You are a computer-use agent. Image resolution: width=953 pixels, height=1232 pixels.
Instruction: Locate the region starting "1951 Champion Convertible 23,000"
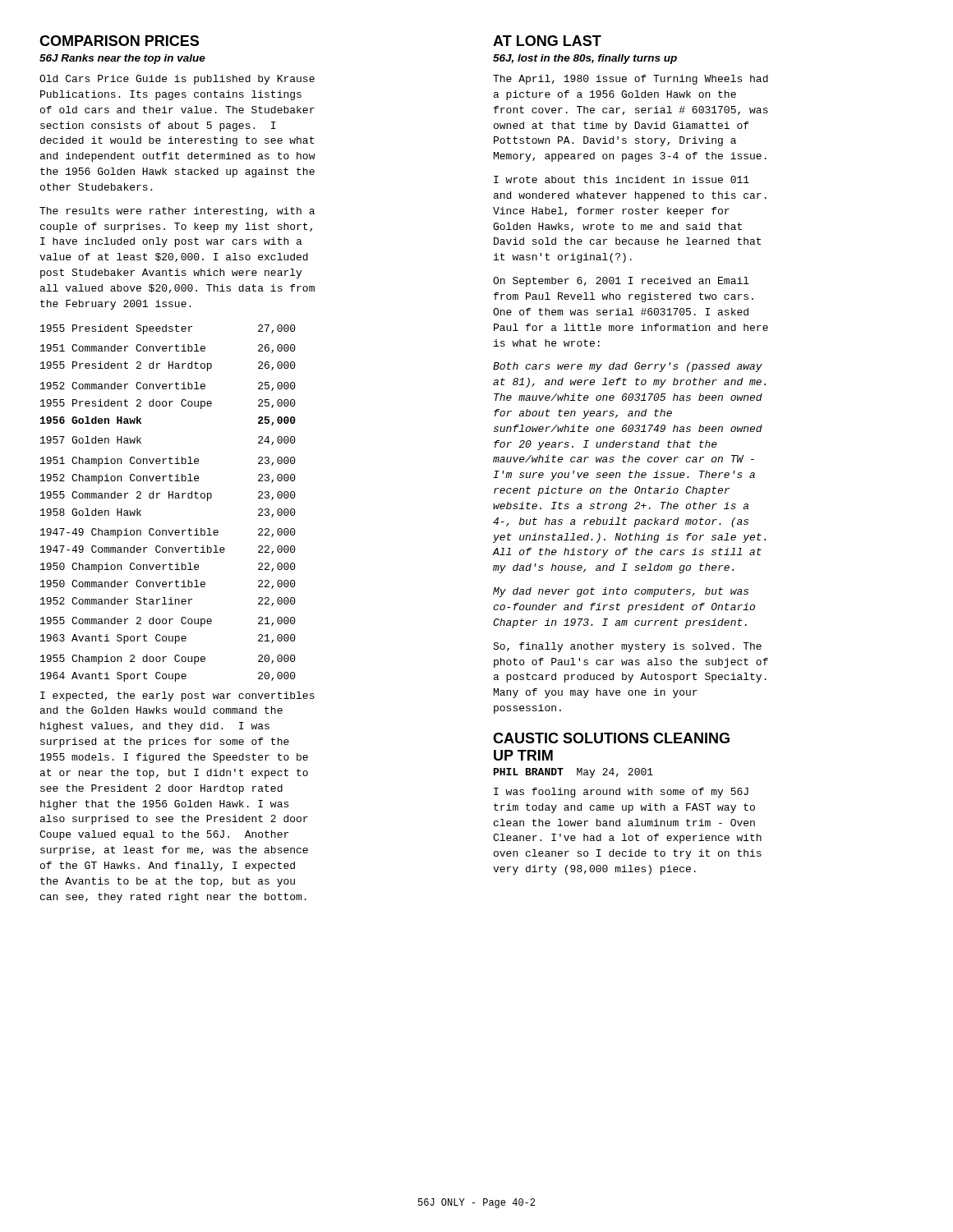247,488
